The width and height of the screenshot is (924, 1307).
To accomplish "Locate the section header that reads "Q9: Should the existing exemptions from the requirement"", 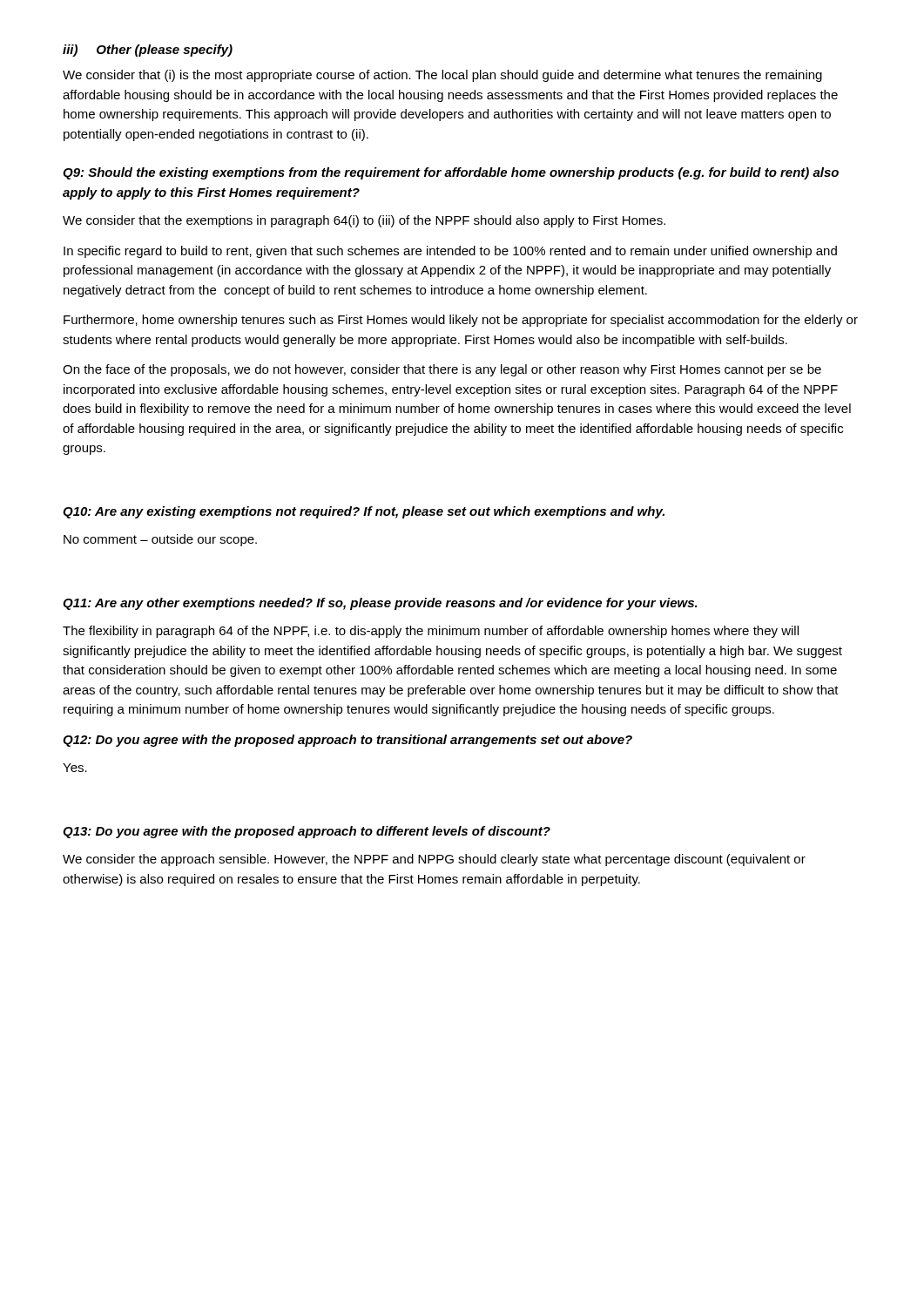I will click(x=451, y=182).
